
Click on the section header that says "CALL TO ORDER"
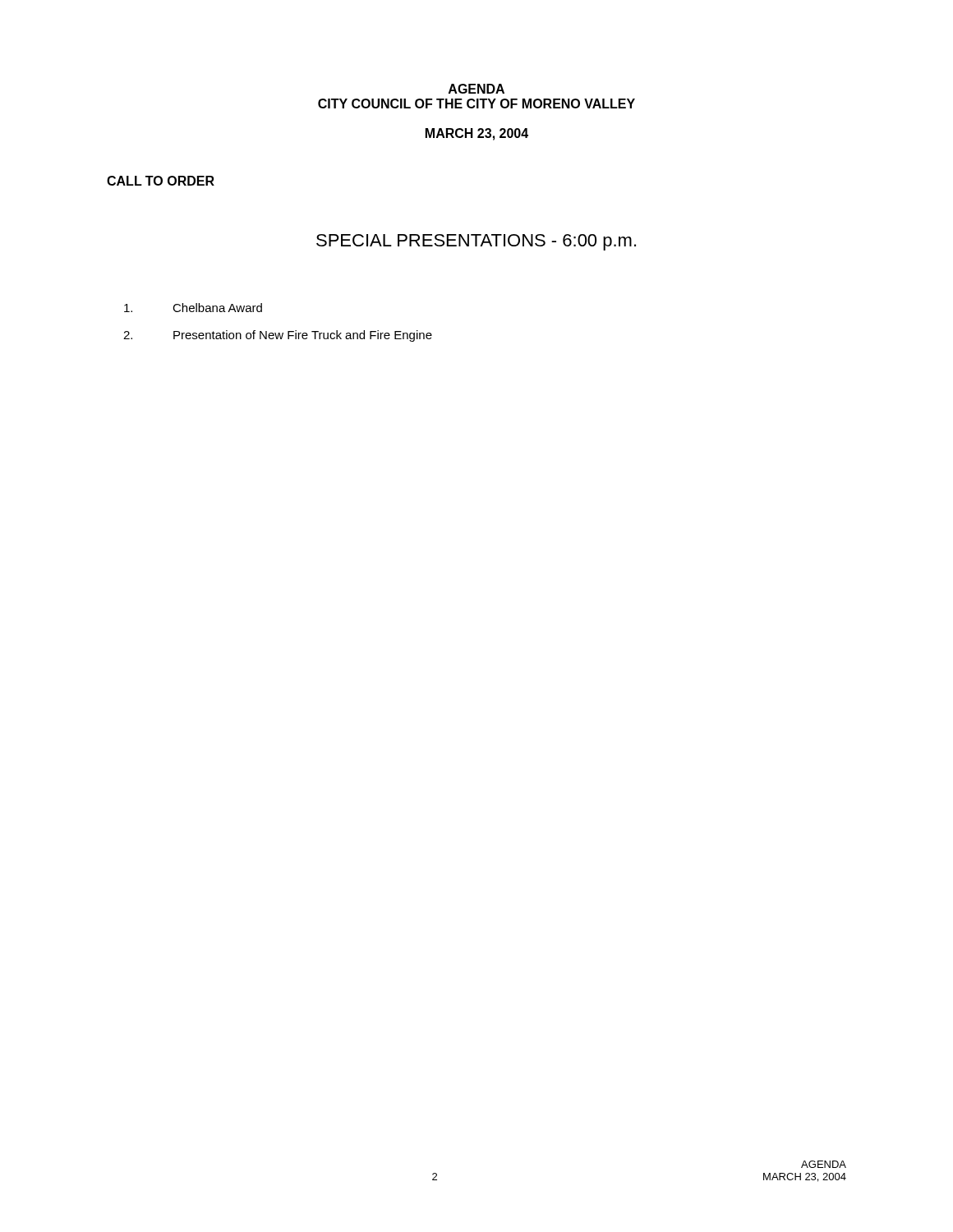pyautogui.click(x=161, y=181)
